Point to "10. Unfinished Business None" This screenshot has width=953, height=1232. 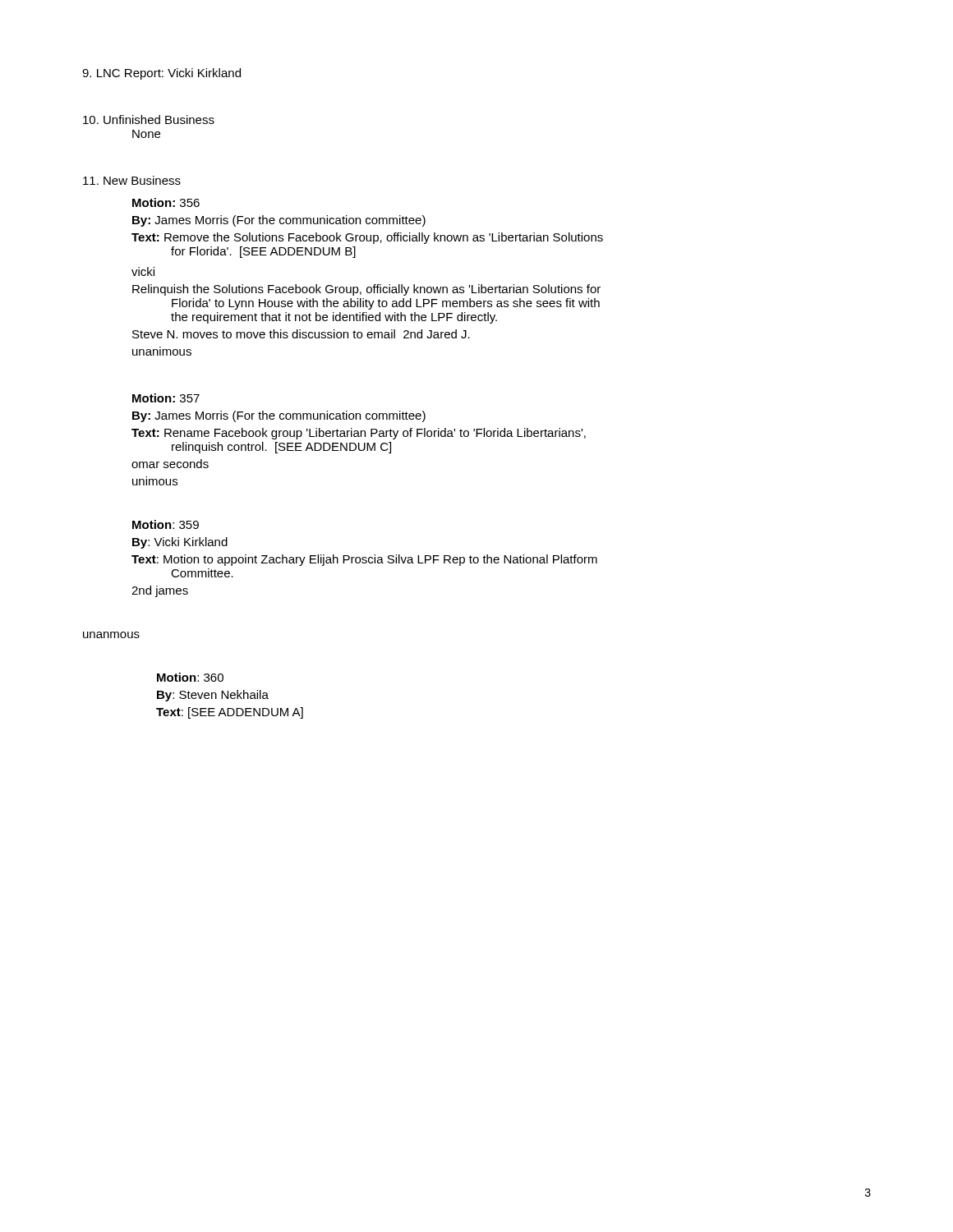(x=148, y=126)
